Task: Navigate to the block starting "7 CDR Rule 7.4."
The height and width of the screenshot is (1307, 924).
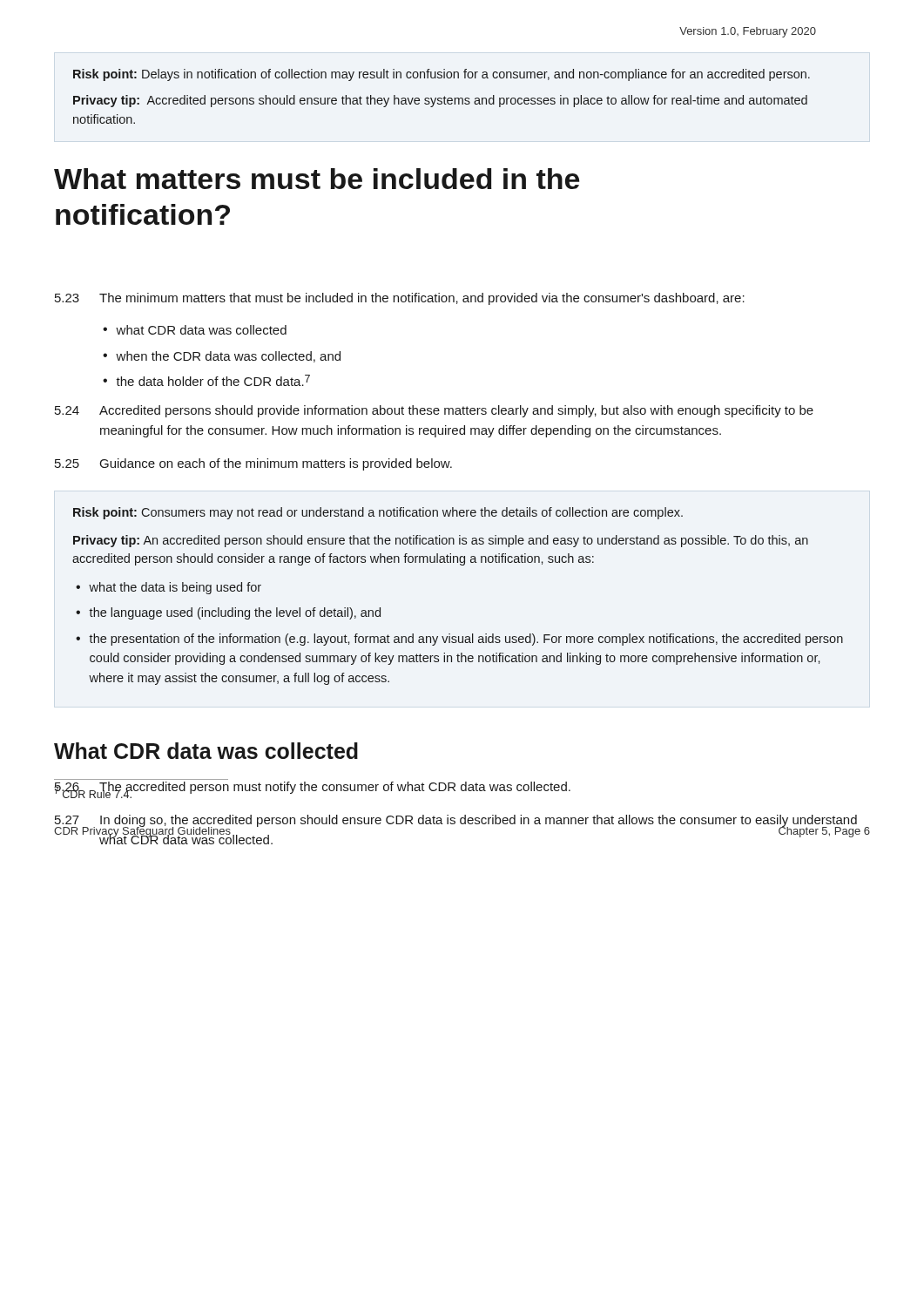Action: click(x=93, y=793)
